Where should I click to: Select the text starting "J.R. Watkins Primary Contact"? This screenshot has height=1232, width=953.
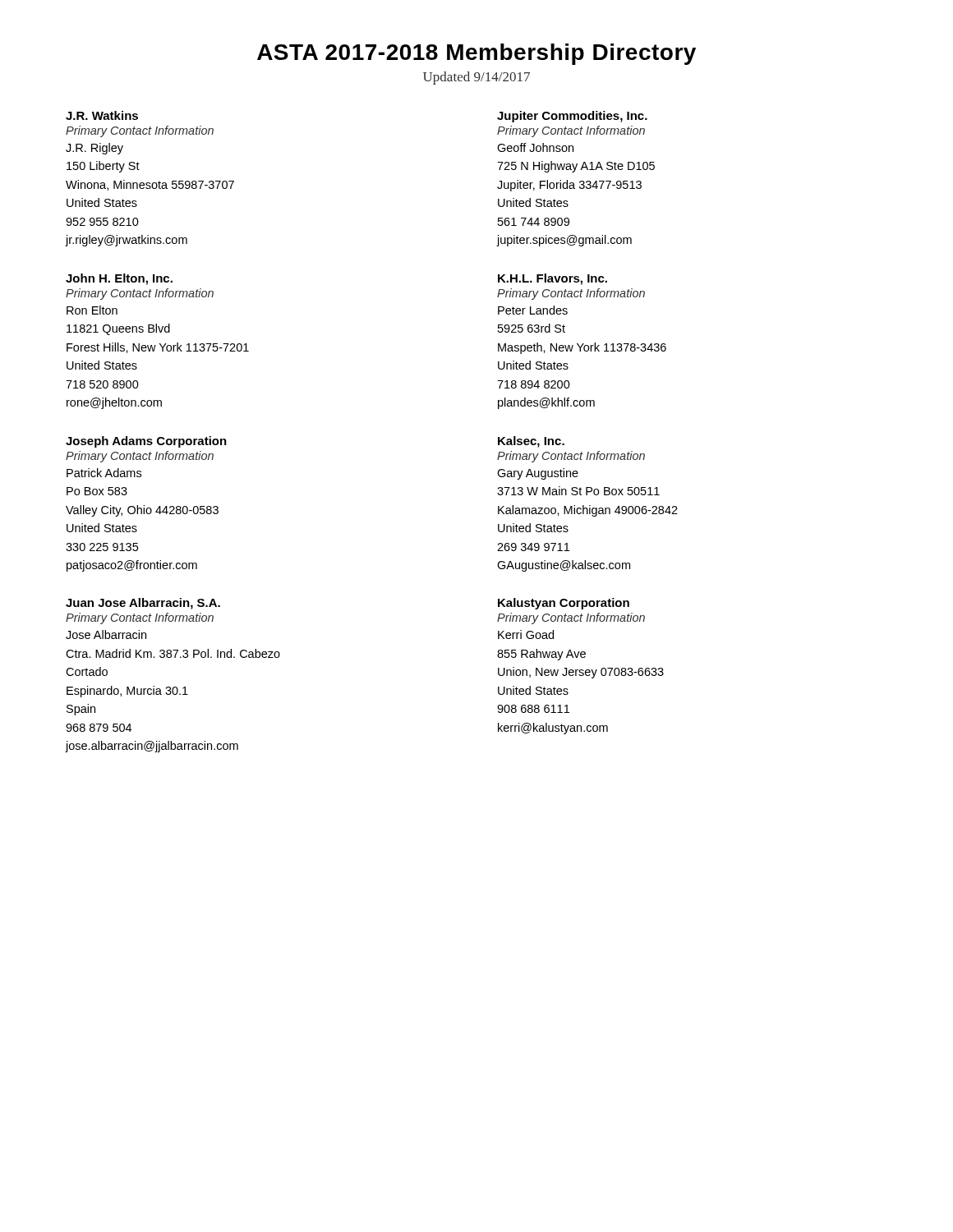[102, 115]
